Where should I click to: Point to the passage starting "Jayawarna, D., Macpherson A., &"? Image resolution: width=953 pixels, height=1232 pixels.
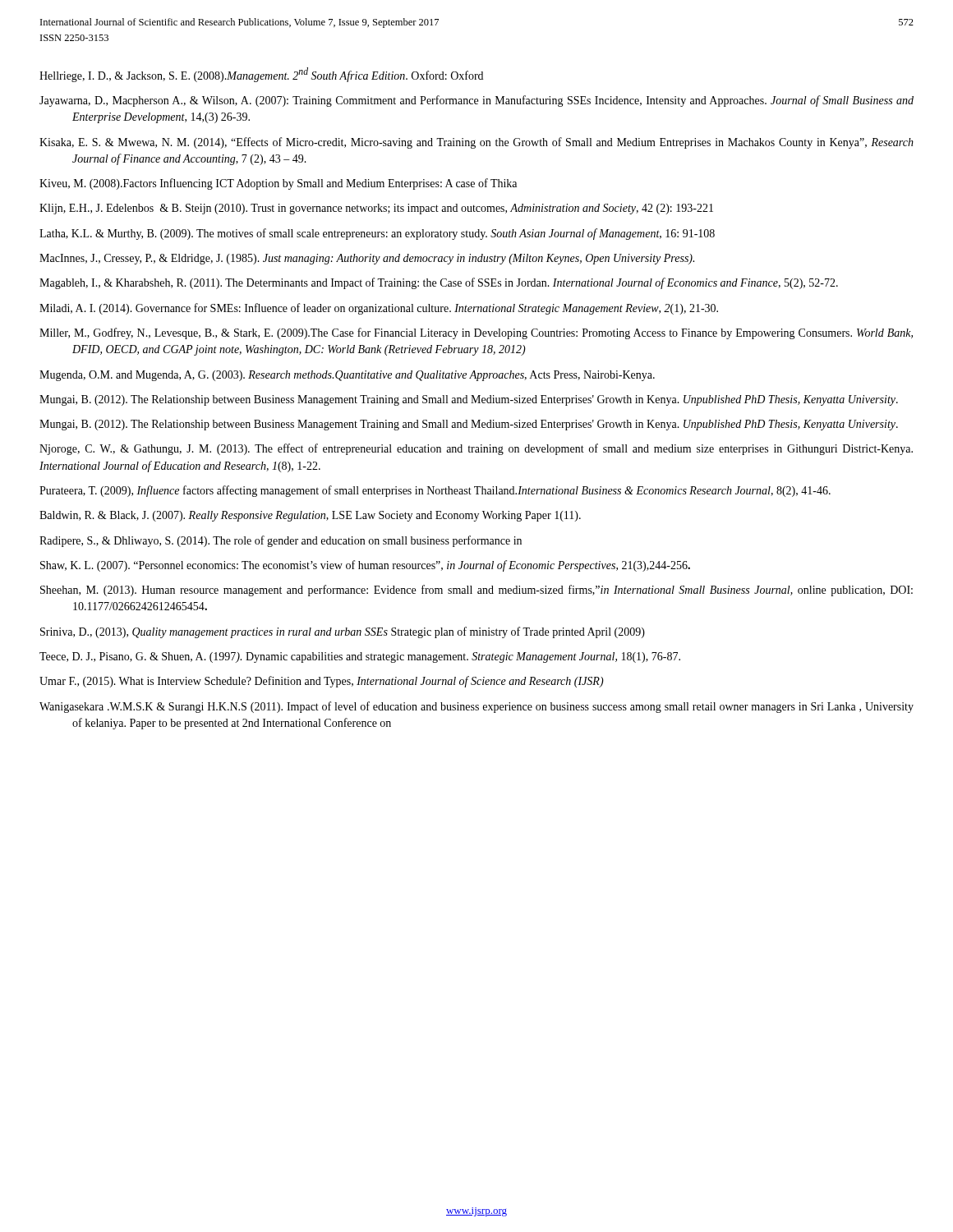[476, 109]
